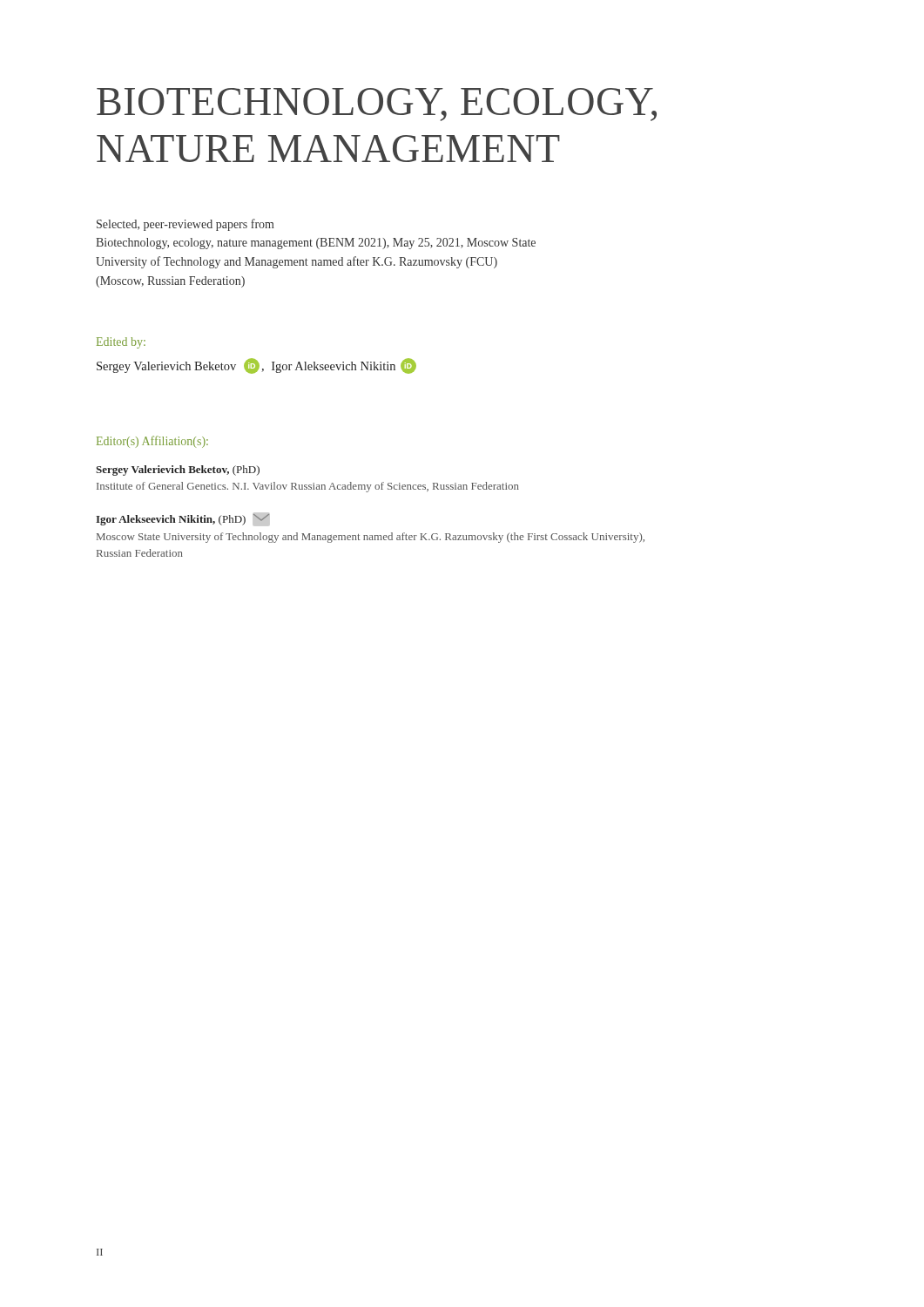Locate the passage starting "Selected, peer-reviewed papers from"
This screenshot has width=924, height=1307.
click(316, 252)
